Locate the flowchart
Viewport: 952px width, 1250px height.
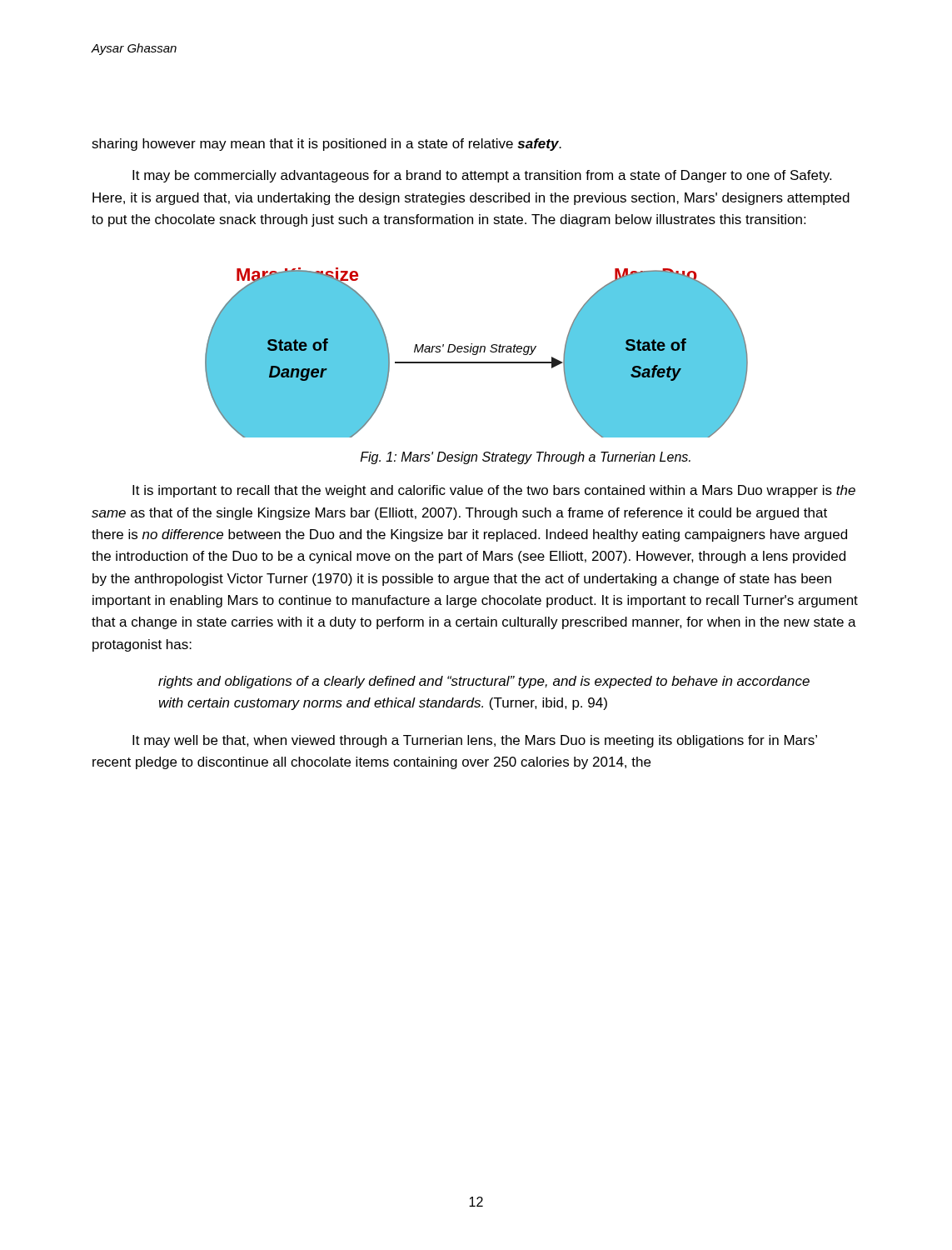(476, 348)
